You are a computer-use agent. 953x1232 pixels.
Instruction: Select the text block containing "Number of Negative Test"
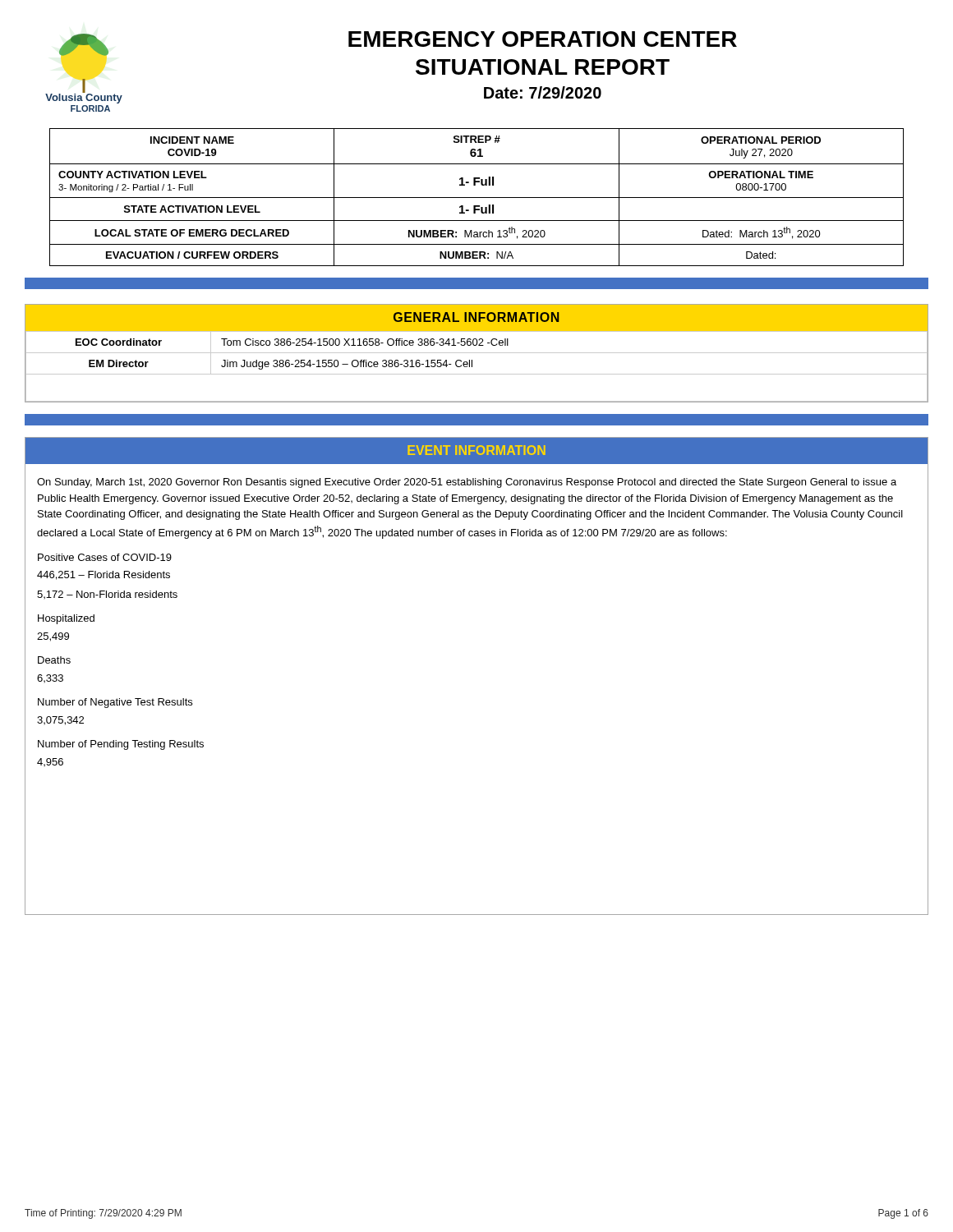[115, 703]
